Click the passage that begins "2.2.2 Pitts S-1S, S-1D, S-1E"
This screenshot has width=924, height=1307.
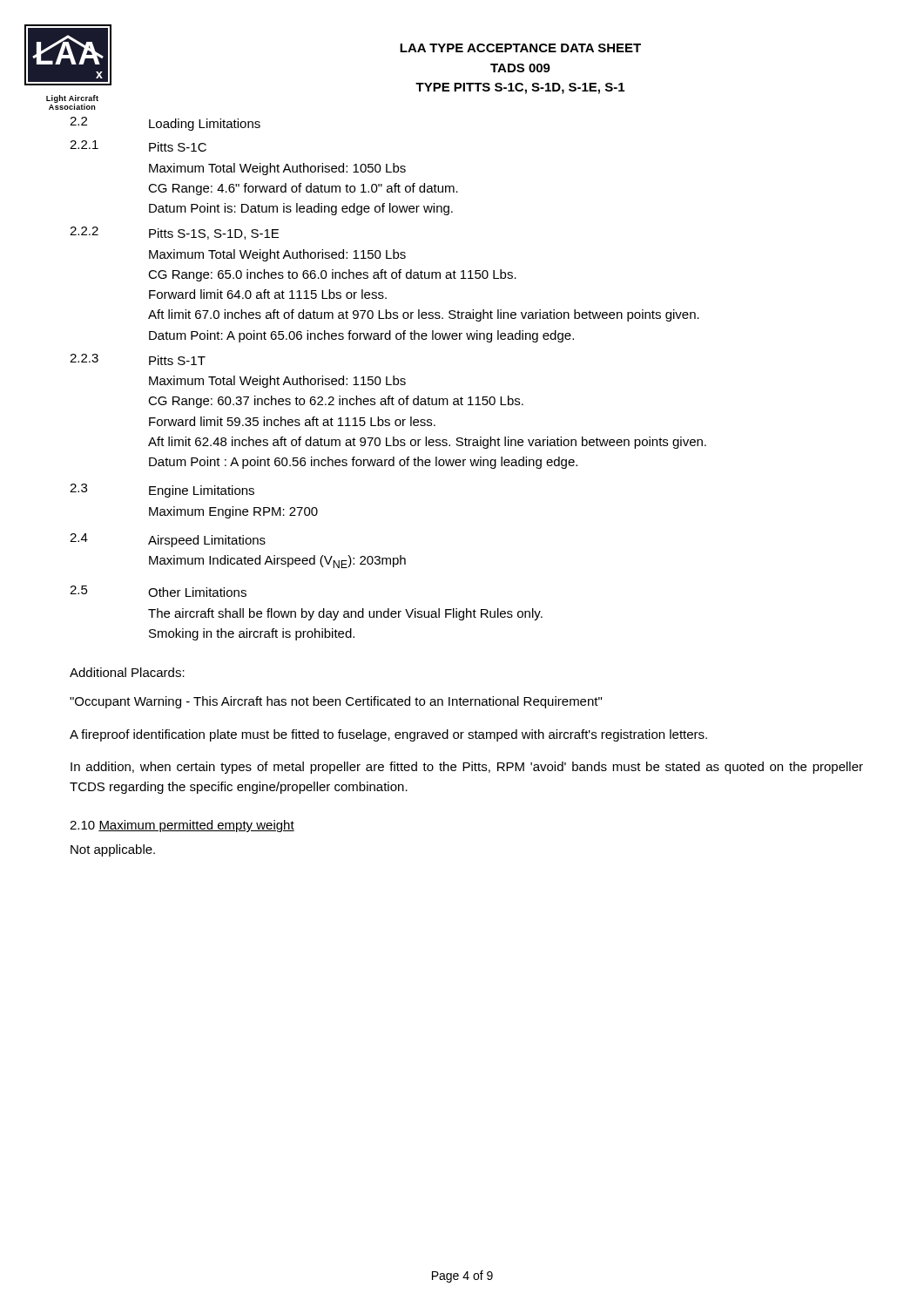[466, 284]
